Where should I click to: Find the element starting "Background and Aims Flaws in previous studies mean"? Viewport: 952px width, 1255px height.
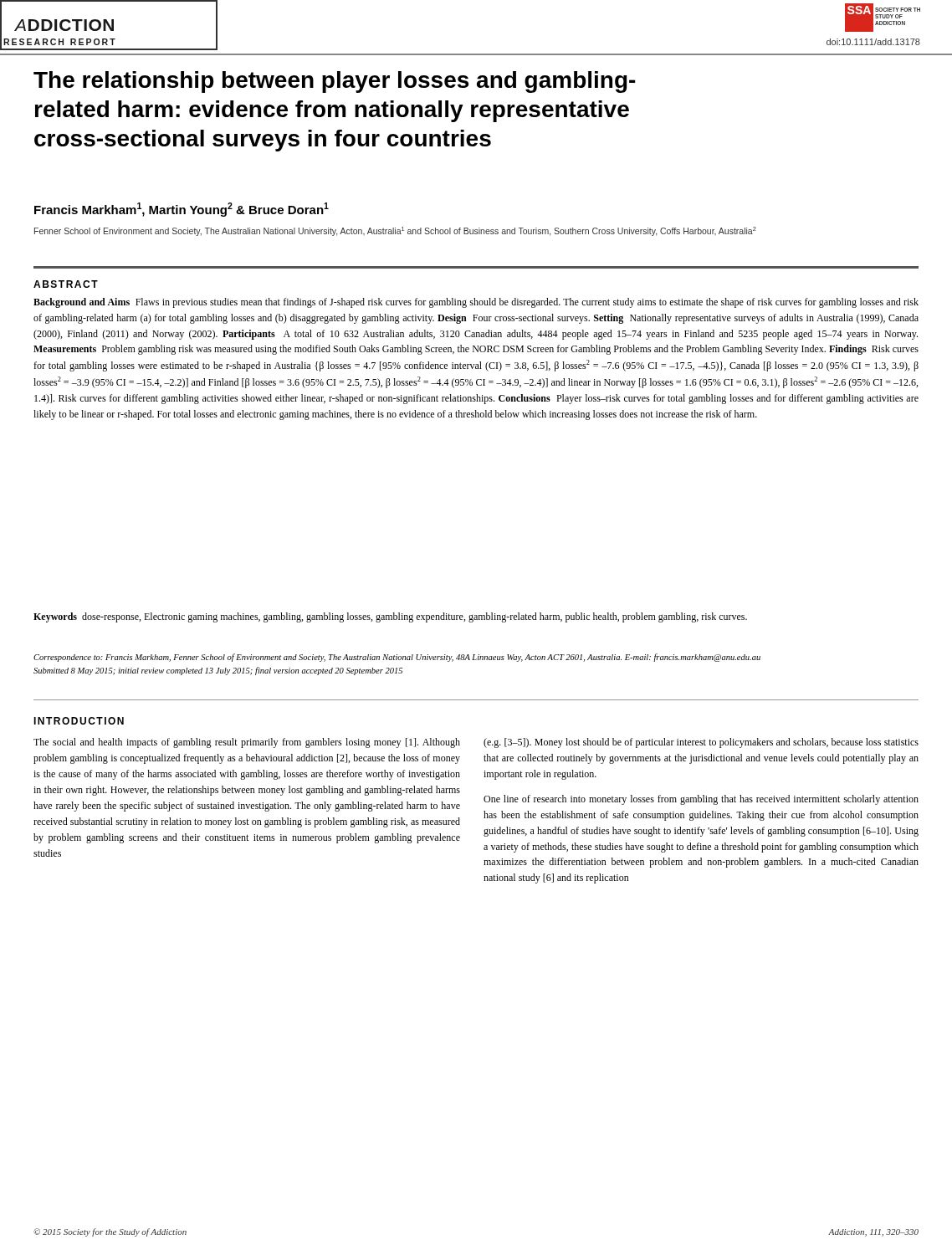click(x=476, y=358)
